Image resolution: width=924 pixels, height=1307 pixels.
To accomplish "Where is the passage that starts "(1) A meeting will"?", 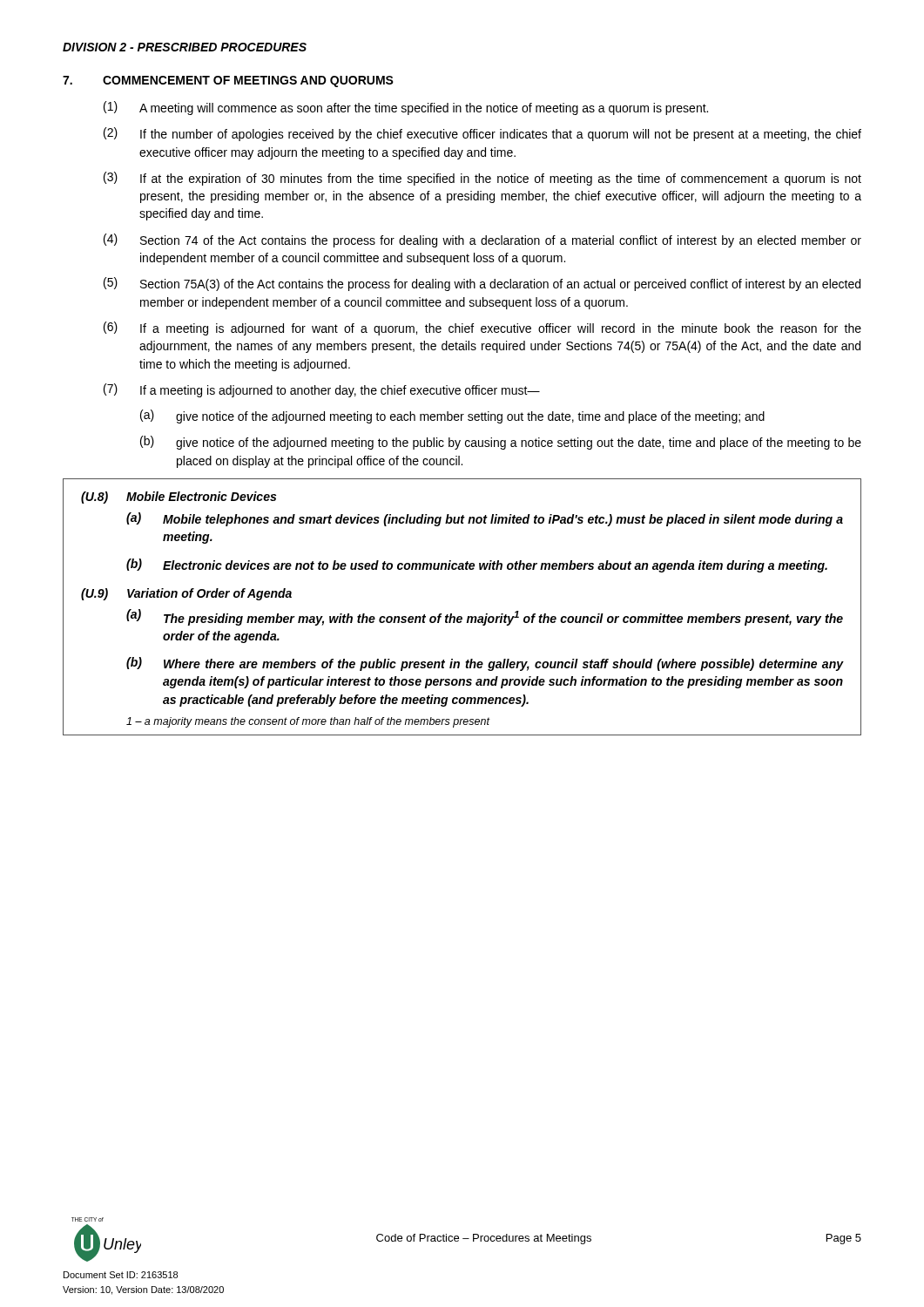I will [x=406, y=108].
